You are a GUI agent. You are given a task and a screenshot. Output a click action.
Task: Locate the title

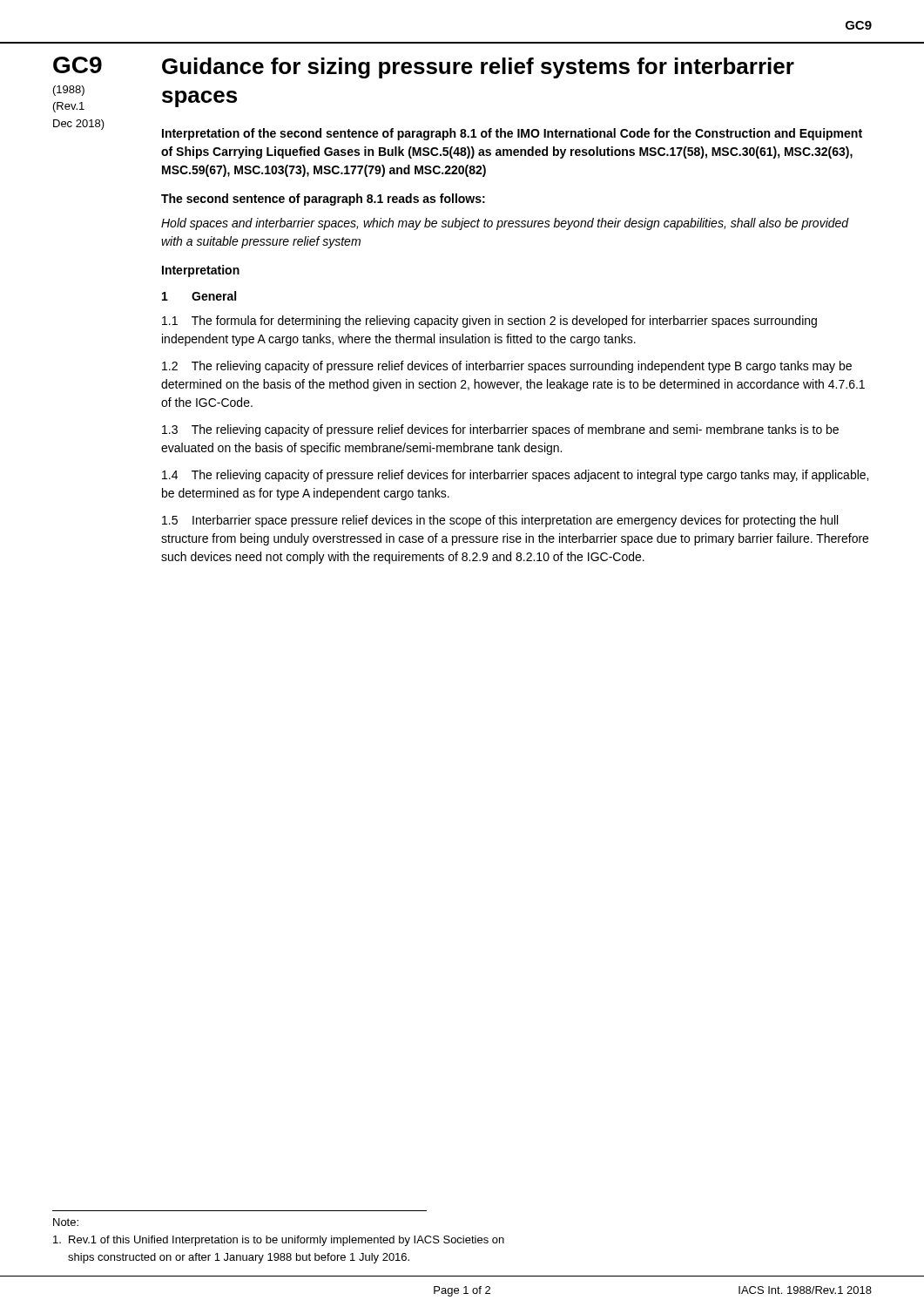coord(478,80)
